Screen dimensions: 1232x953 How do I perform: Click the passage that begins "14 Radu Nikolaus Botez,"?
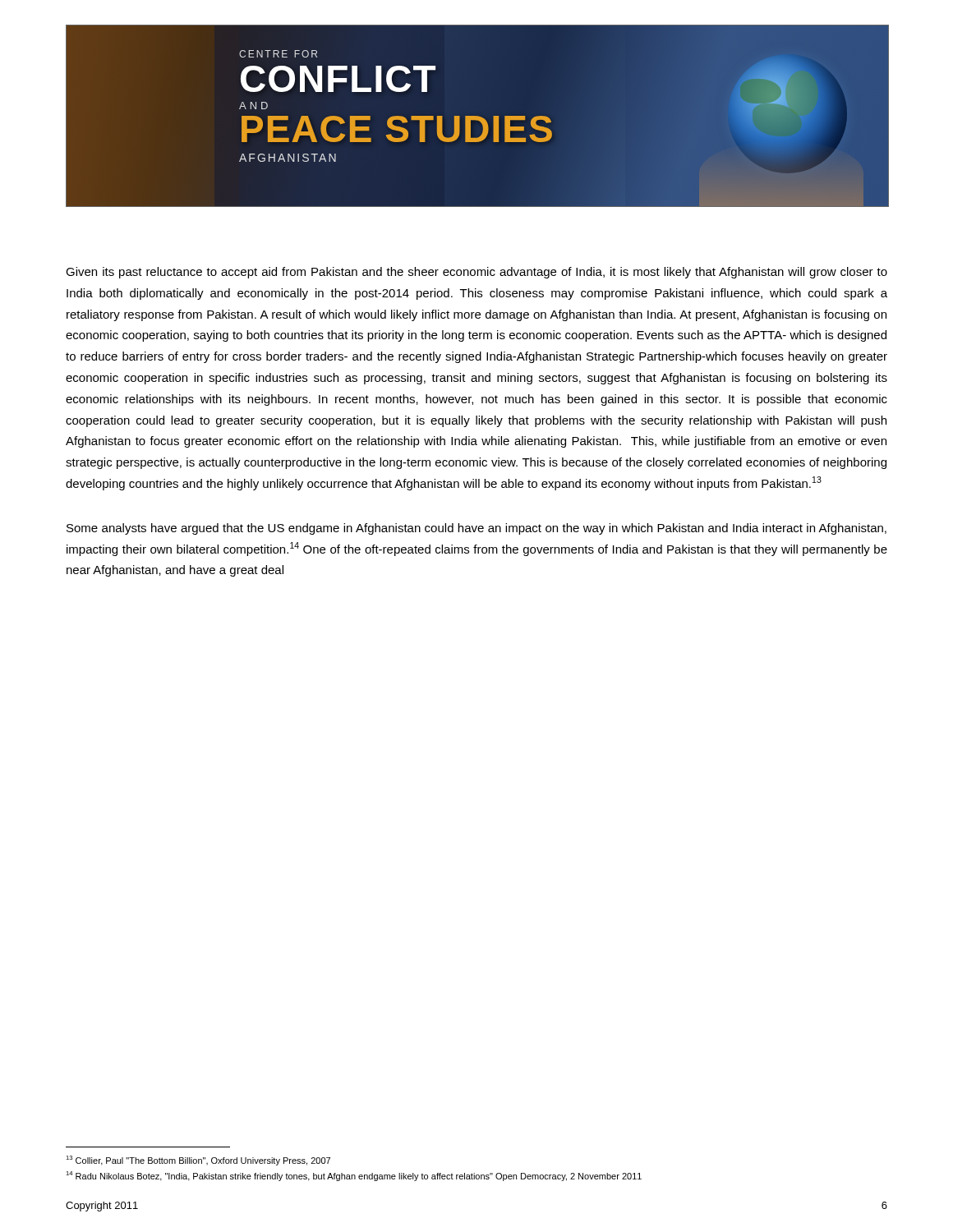(x=354, y=1175)
